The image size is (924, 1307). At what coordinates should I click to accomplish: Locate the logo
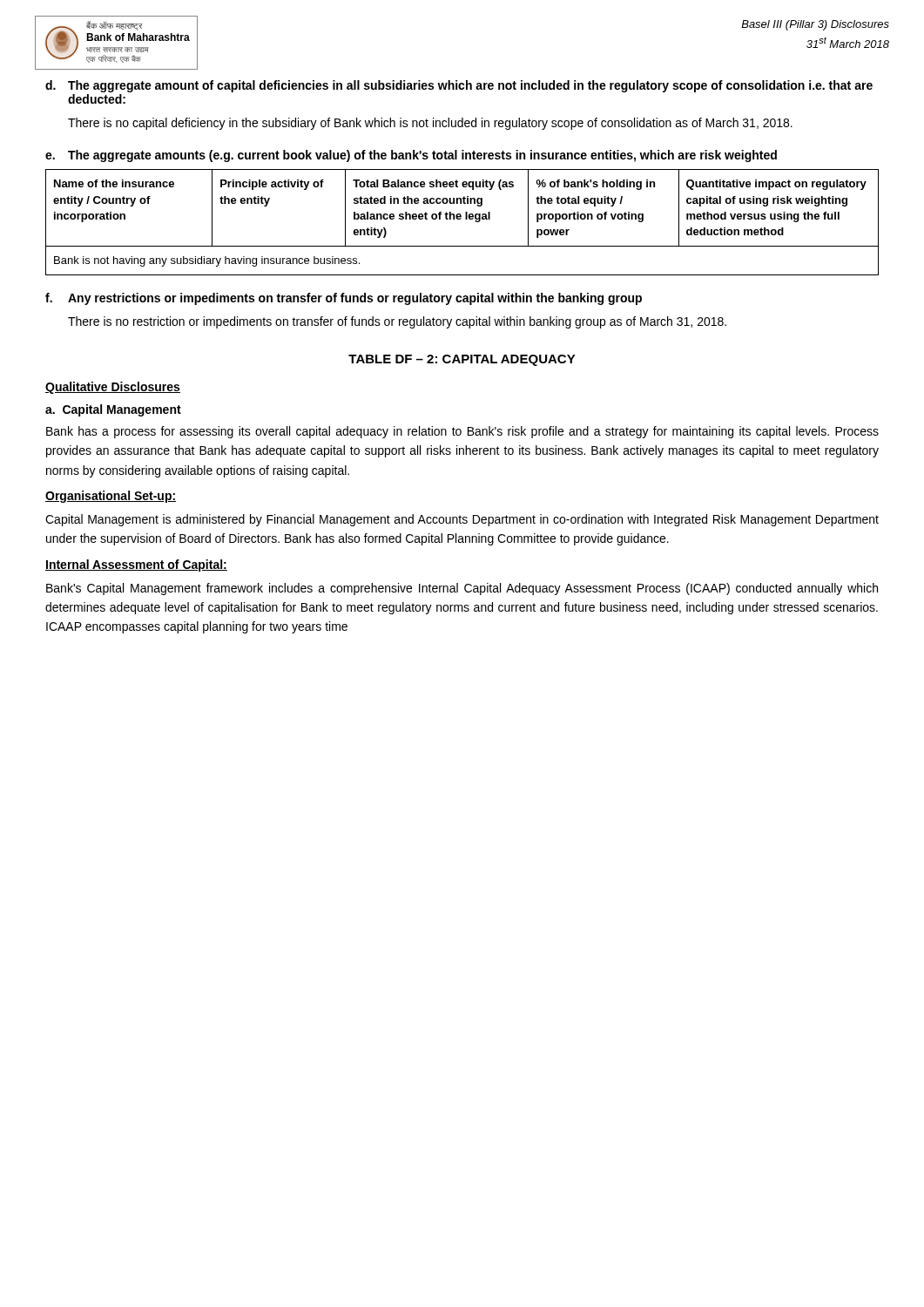116,43
